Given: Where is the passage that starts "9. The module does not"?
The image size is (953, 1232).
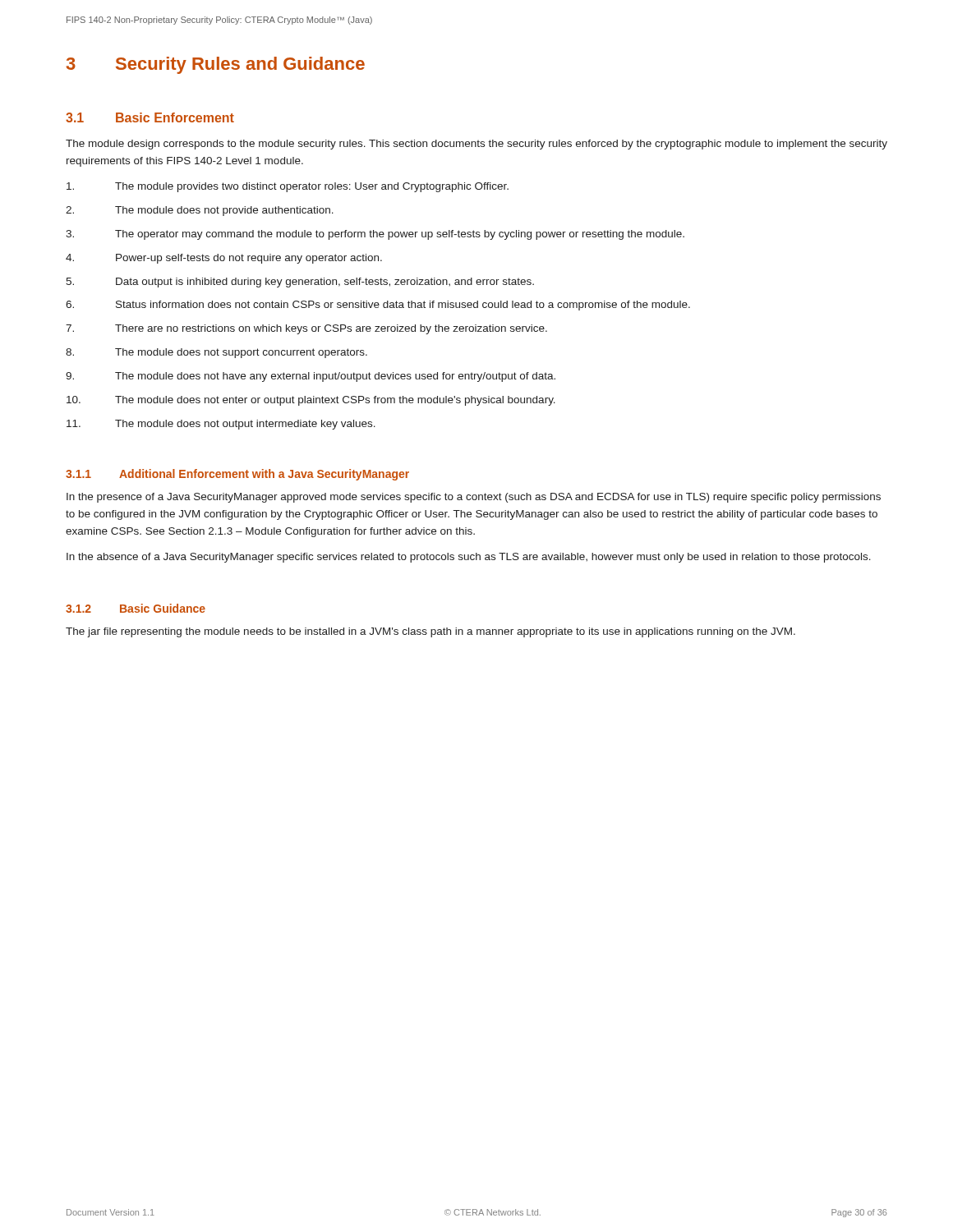Looking at the screenshot, I should click(476, 377).
